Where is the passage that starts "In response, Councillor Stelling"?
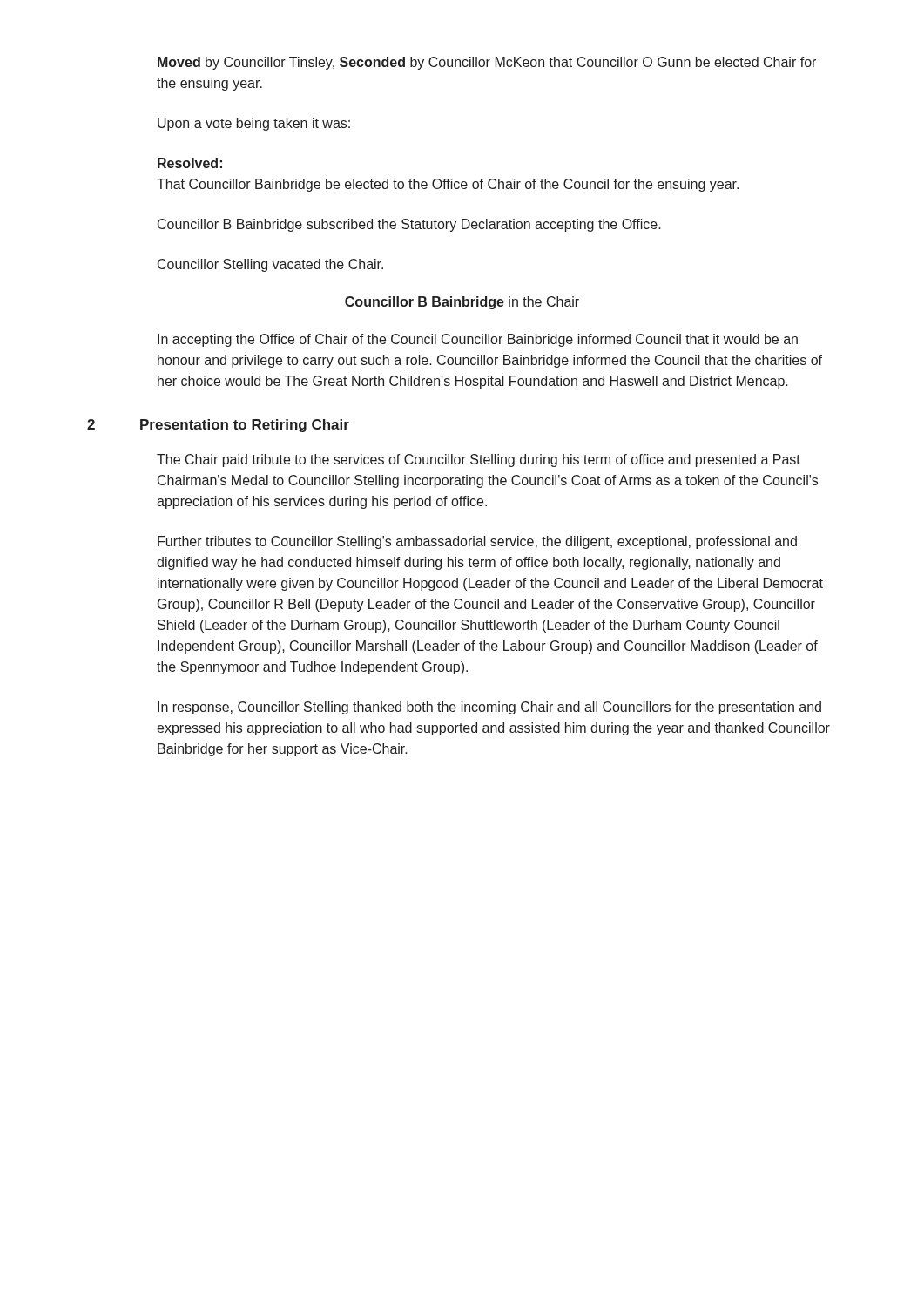Screen dimensions: 1307x924 click(493, 728)
